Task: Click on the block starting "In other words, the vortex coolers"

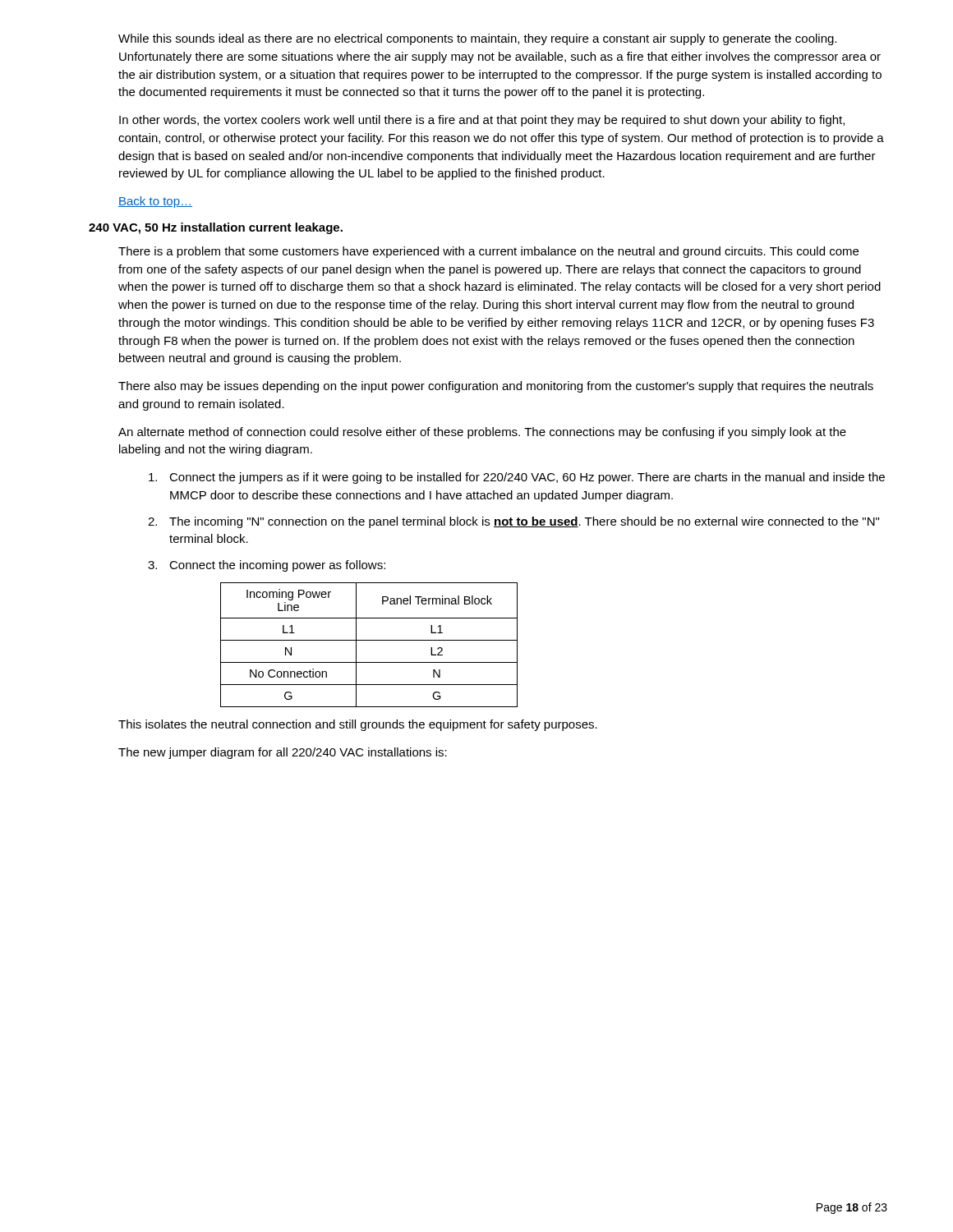Action: click(x=501, y=146)
